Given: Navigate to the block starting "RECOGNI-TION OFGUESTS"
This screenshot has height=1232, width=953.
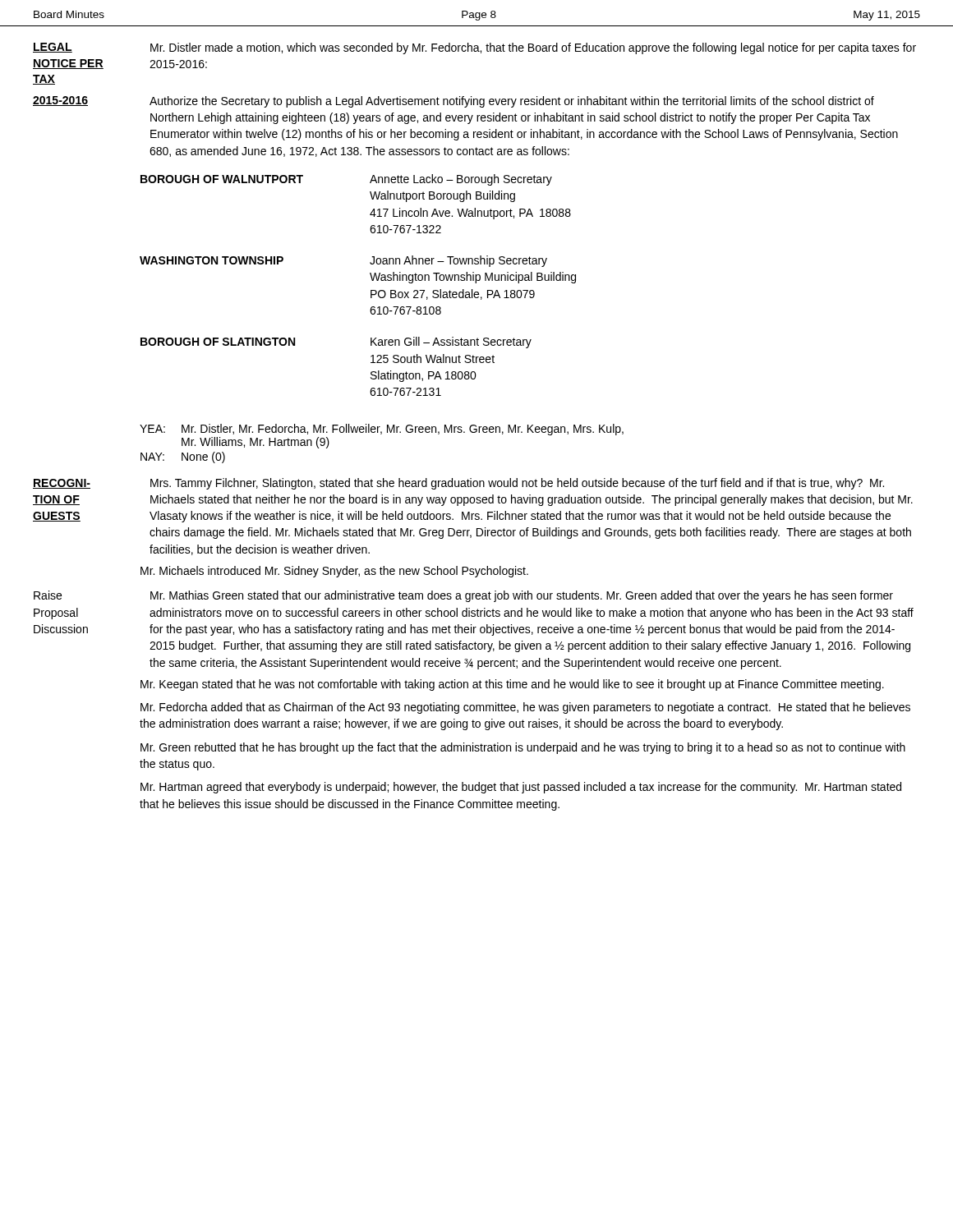Looking at the screenshot, I should [62, 499].
